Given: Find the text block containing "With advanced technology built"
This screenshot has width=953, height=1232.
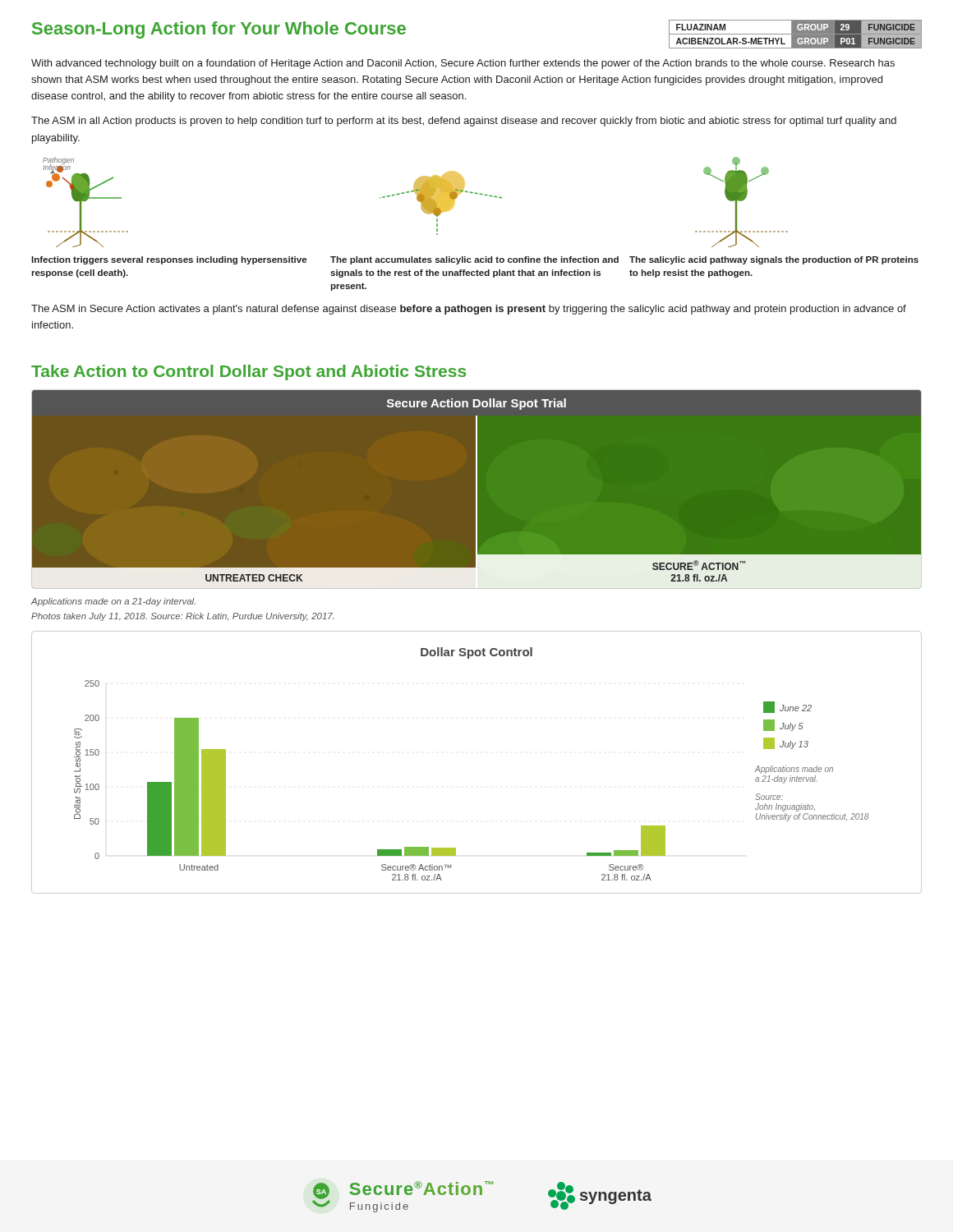Looking at the screenshot, I should pos(463,79).
